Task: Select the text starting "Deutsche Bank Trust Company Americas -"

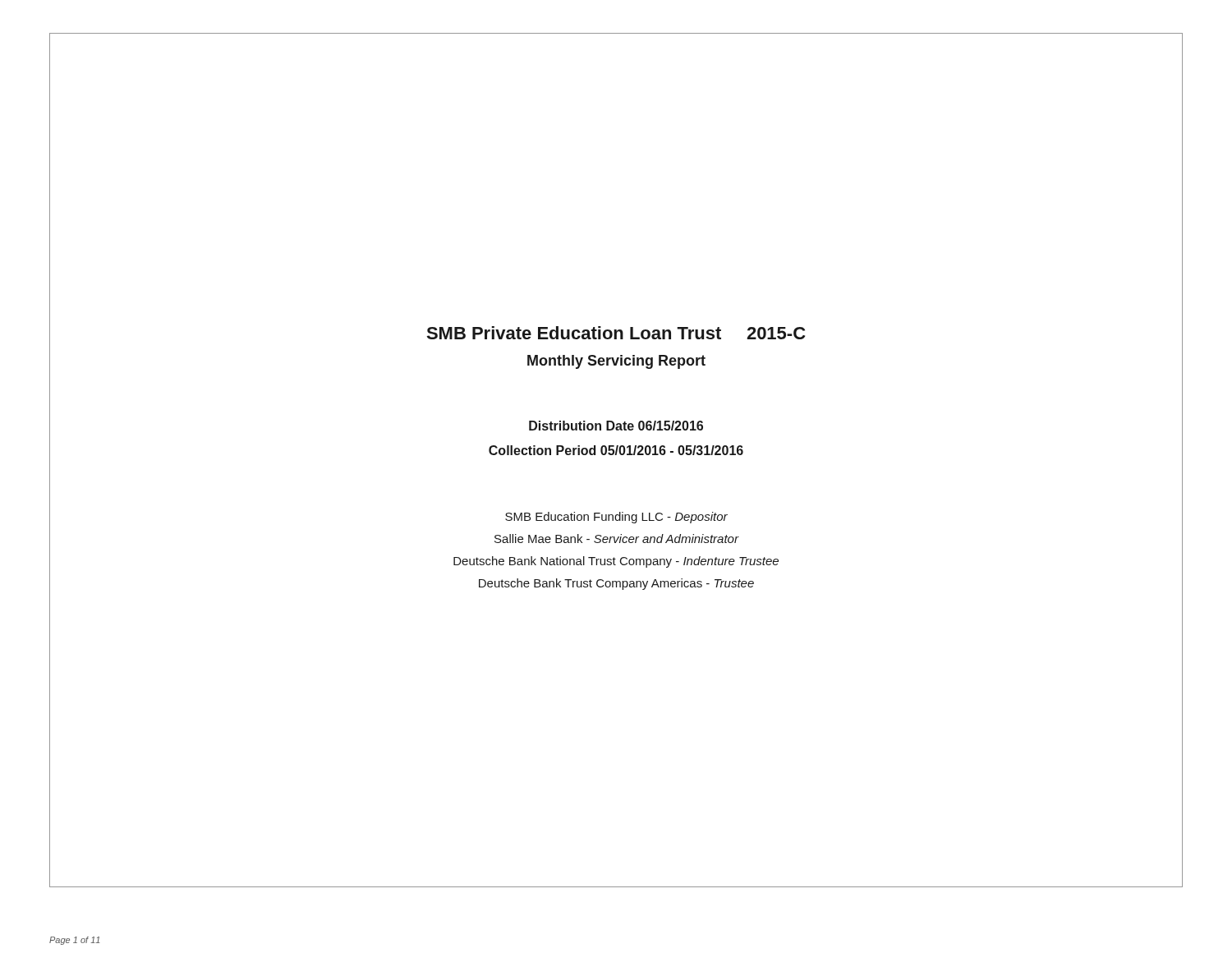Action: coord(616,582)
